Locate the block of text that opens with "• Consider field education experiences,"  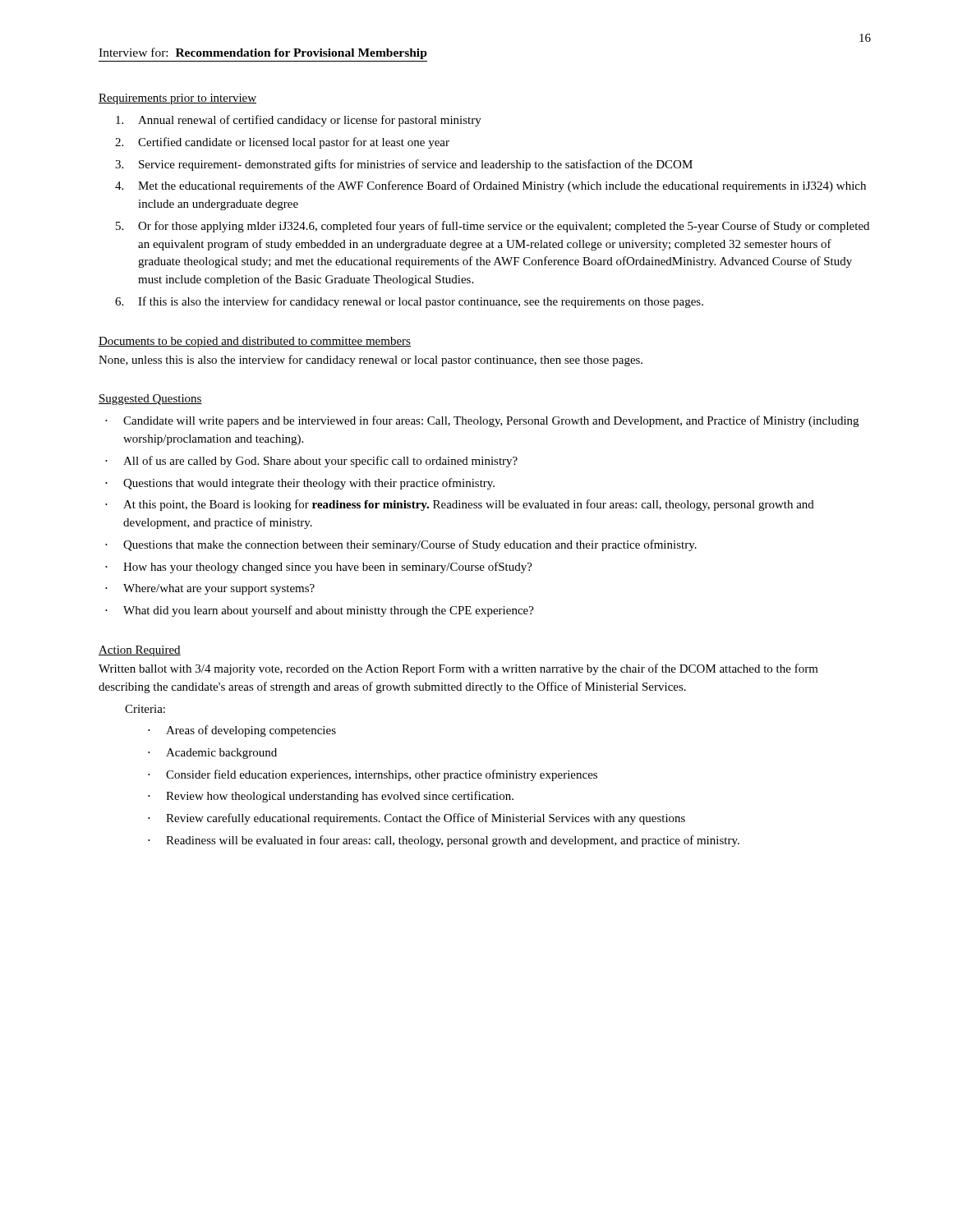pyautogui.click(x=509, y=775)
